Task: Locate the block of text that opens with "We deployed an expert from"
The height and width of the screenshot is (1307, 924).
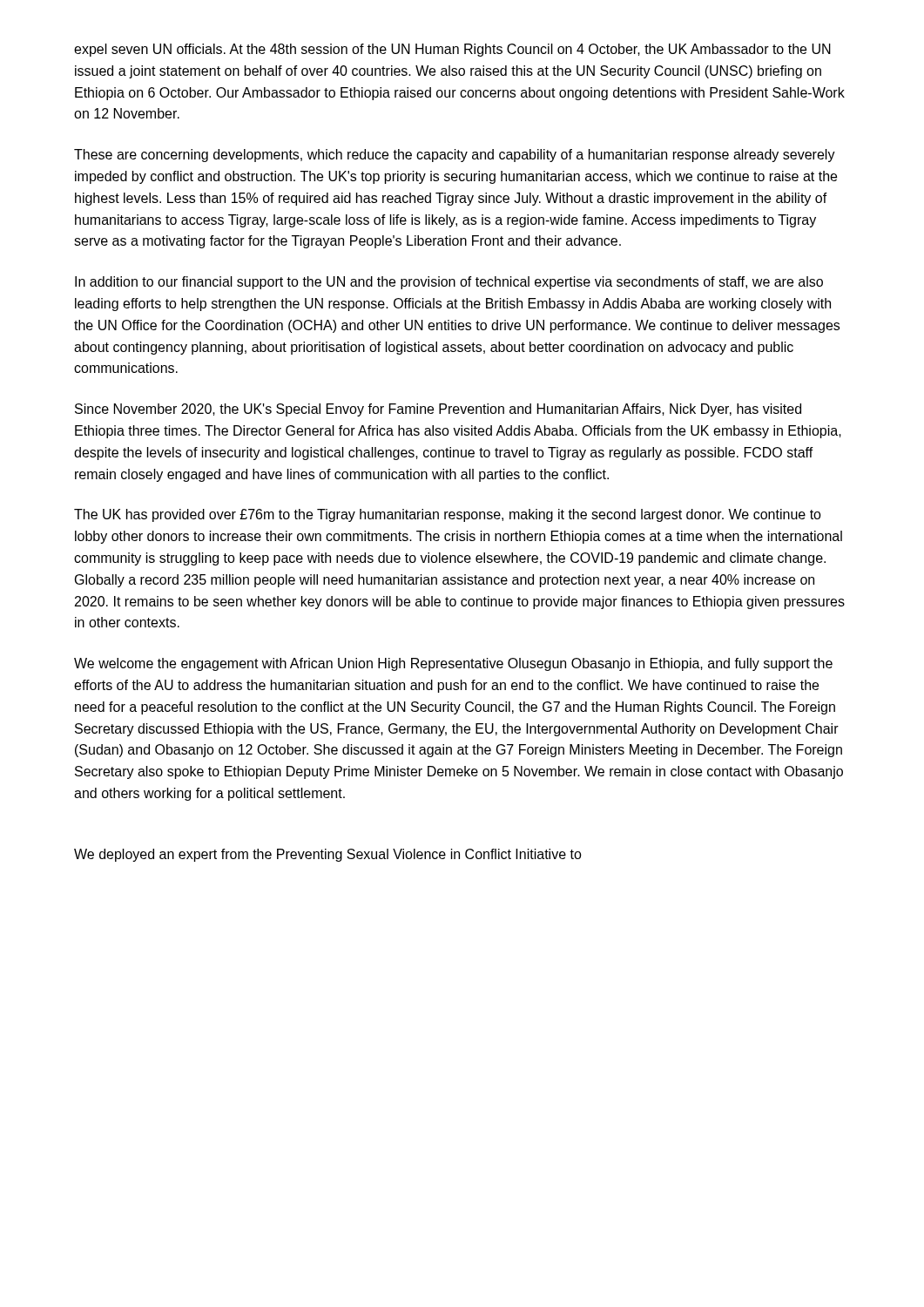Action: click(328, 854)
